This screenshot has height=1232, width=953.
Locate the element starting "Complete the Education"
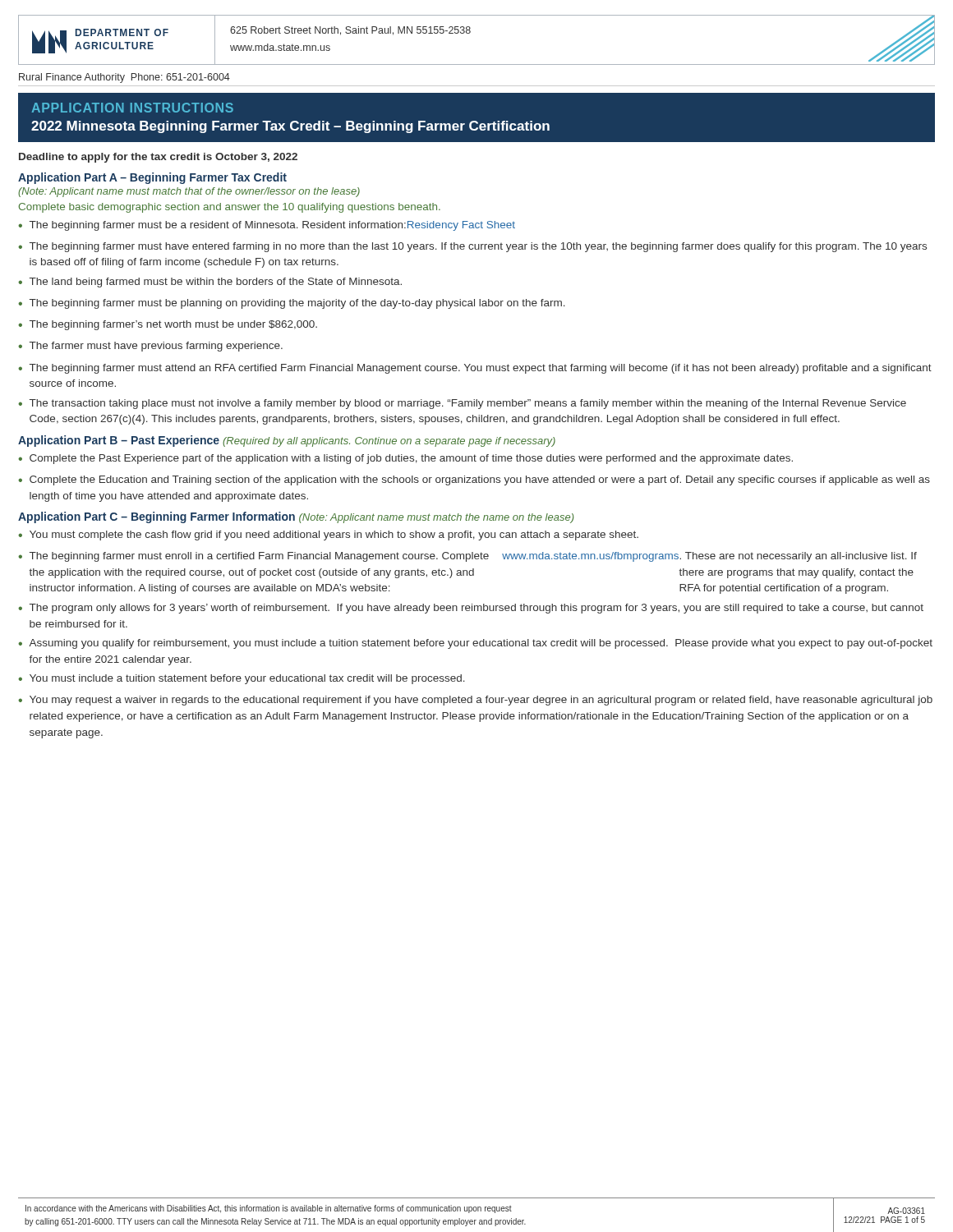point(480,487)
